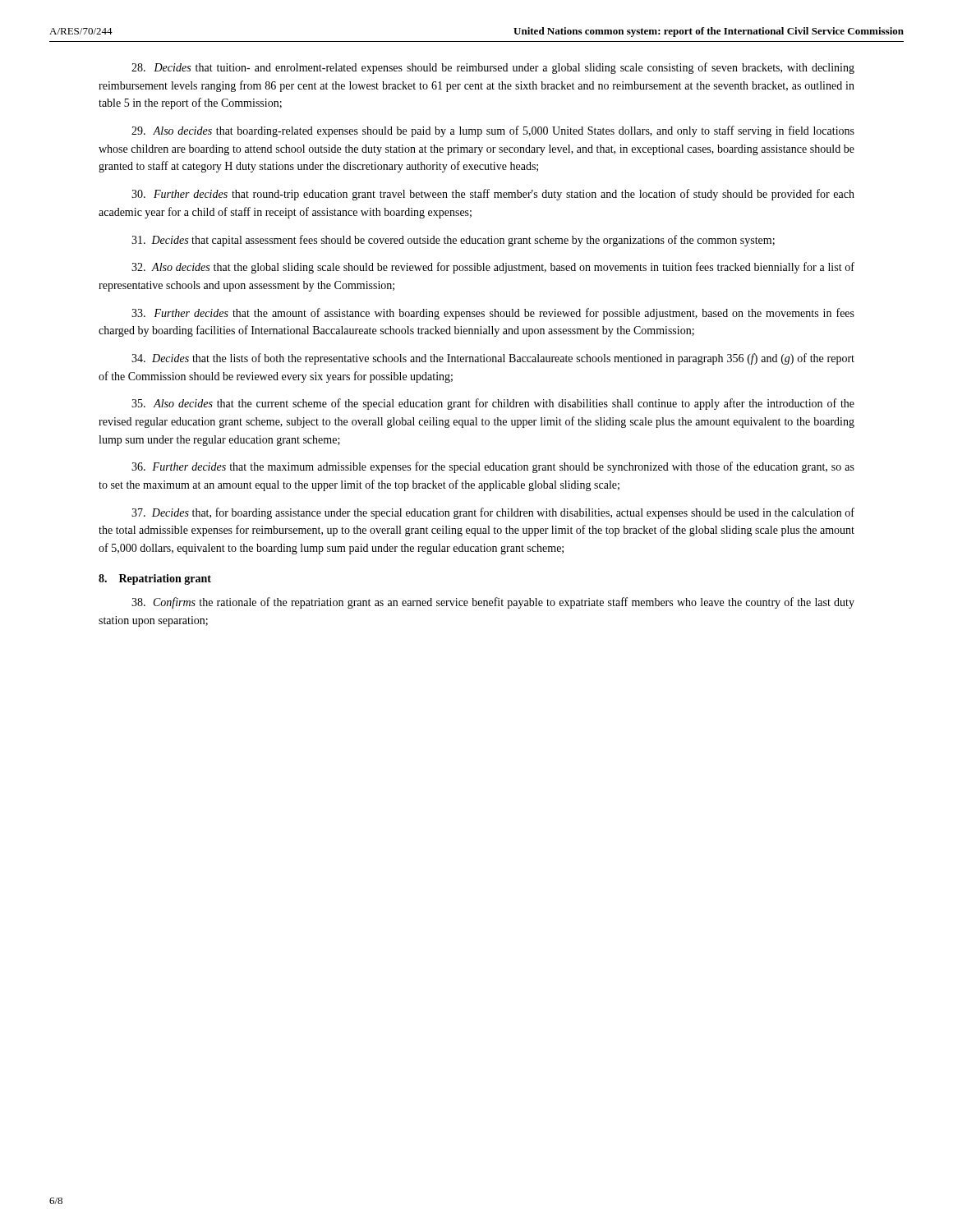
Task: Click the passage that begins "Decides that the"
Action: [476, 367]
